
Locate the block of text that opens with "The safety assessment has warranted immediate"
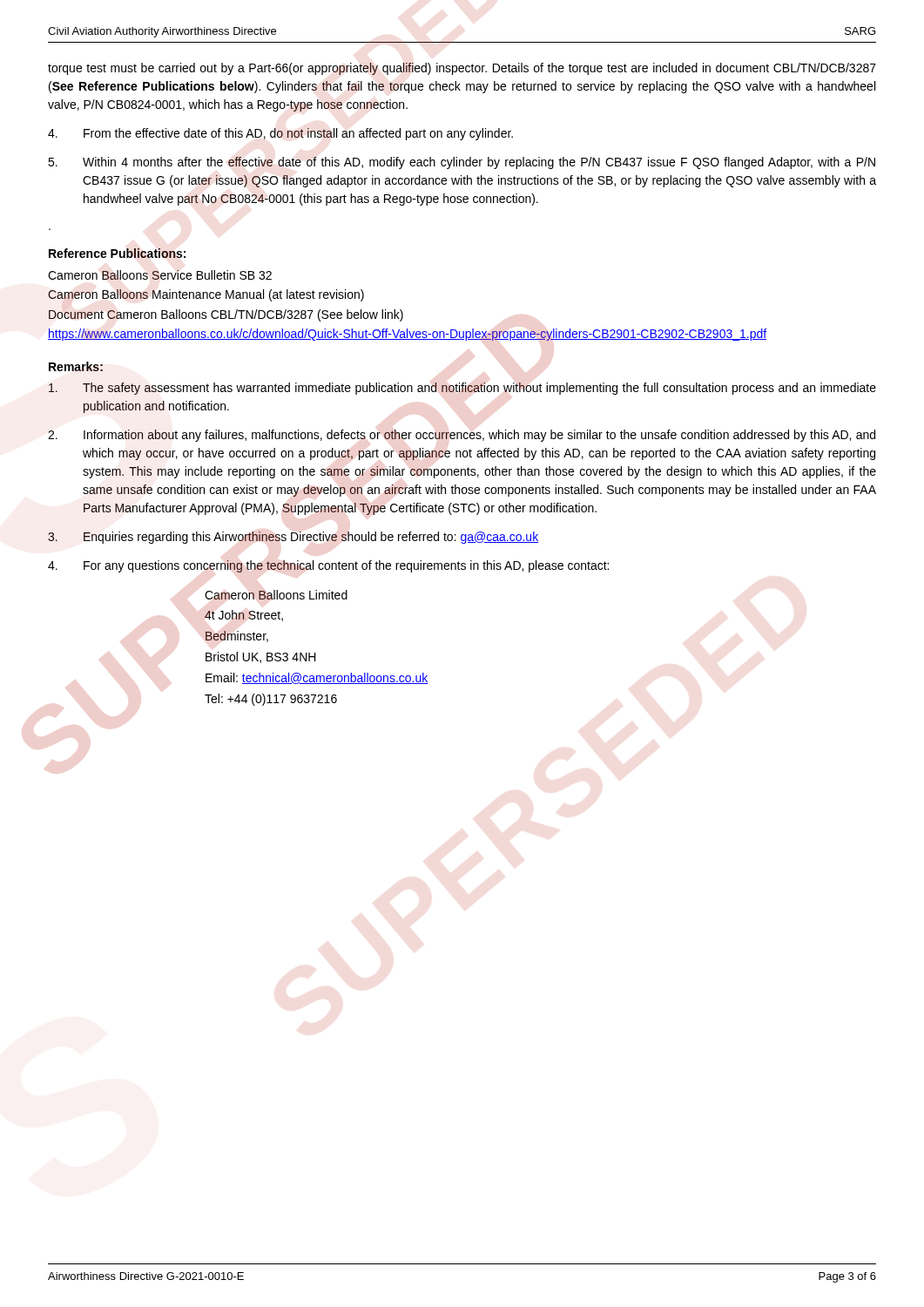pyautogui.click(x=462, y=397)
